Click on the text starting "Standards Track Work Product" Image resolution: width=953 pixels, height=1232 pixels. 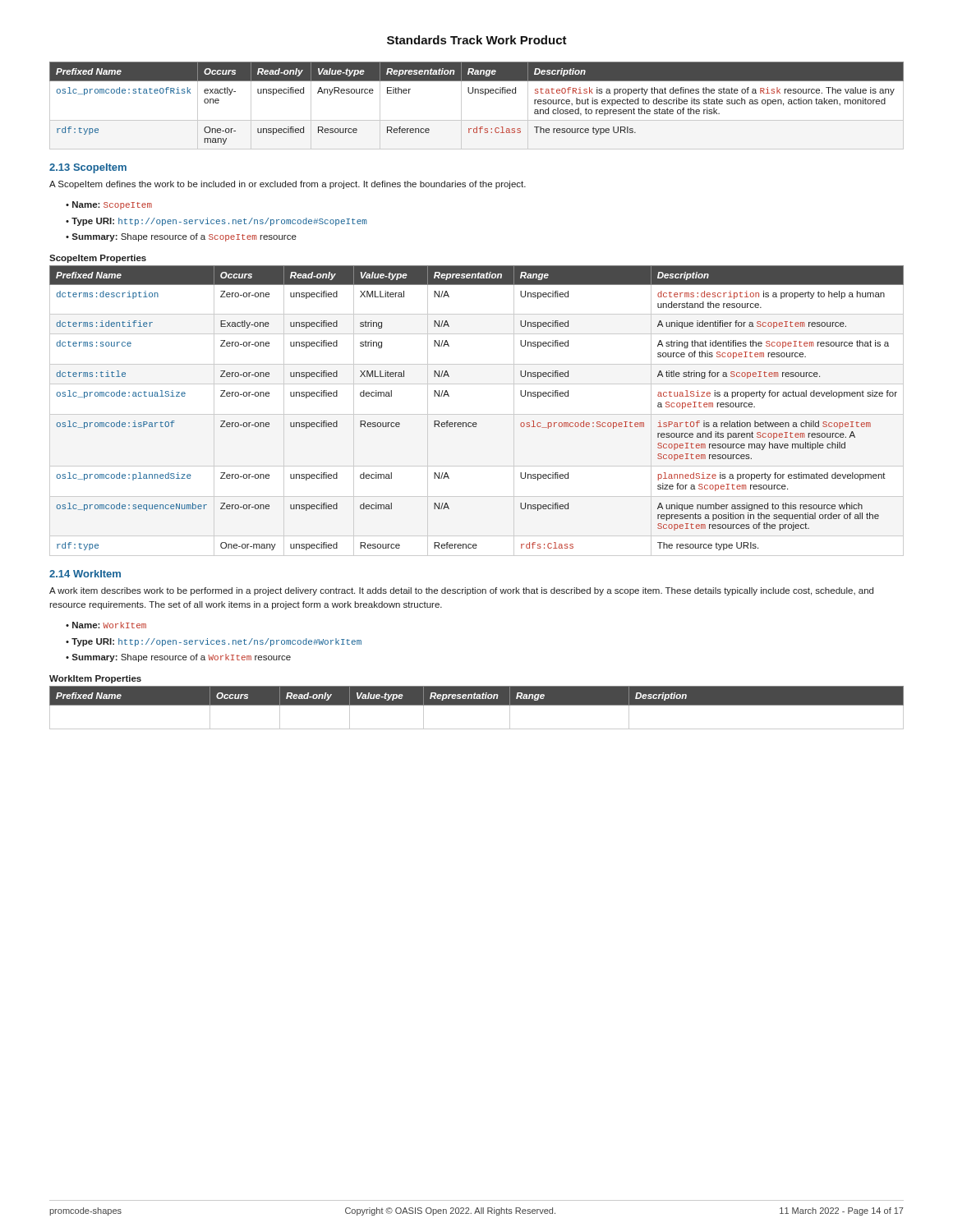point(476,40)
